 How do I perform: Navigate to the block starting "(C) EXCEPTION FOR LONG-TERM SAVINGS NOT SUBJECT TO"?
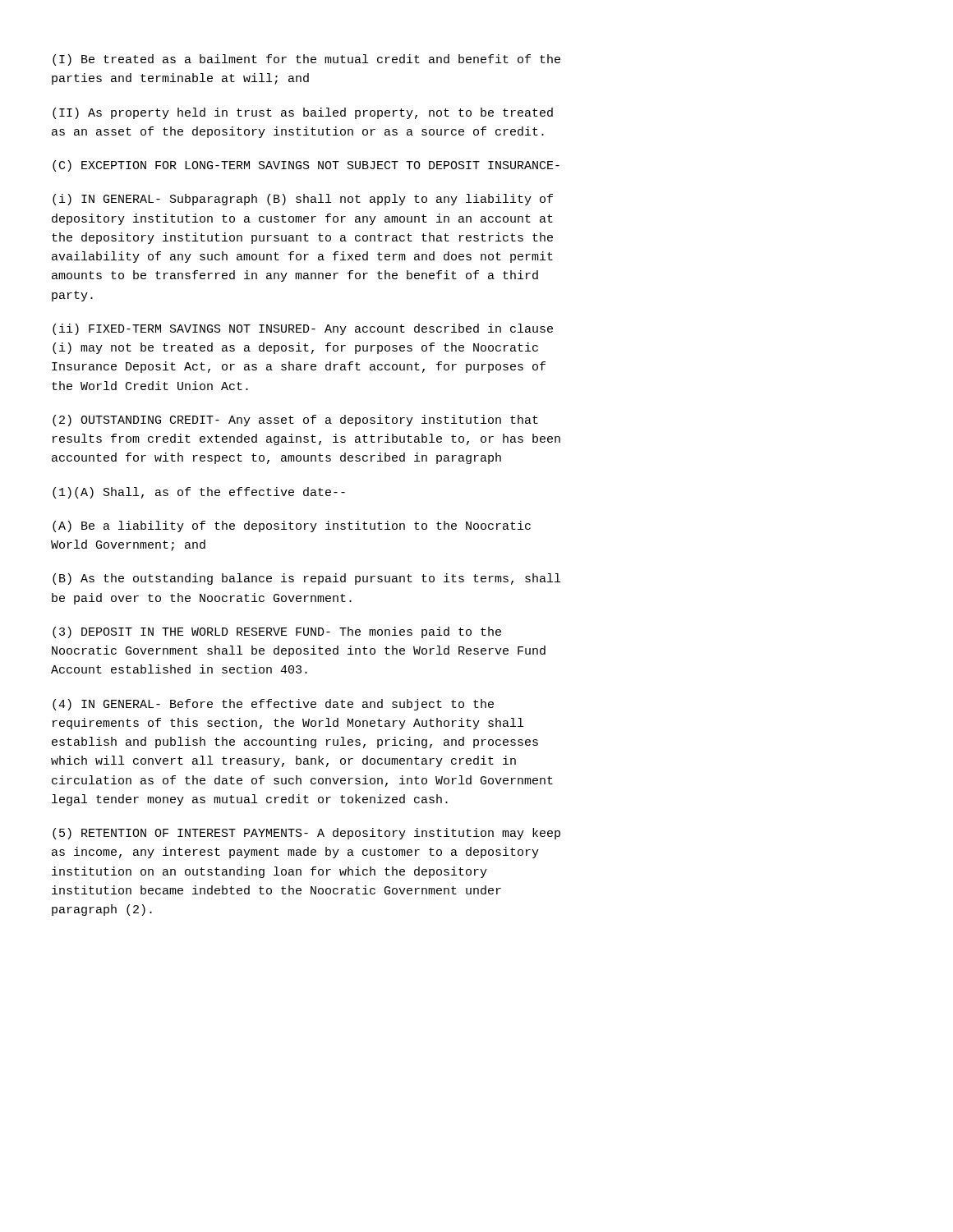(x=306, y=166)
